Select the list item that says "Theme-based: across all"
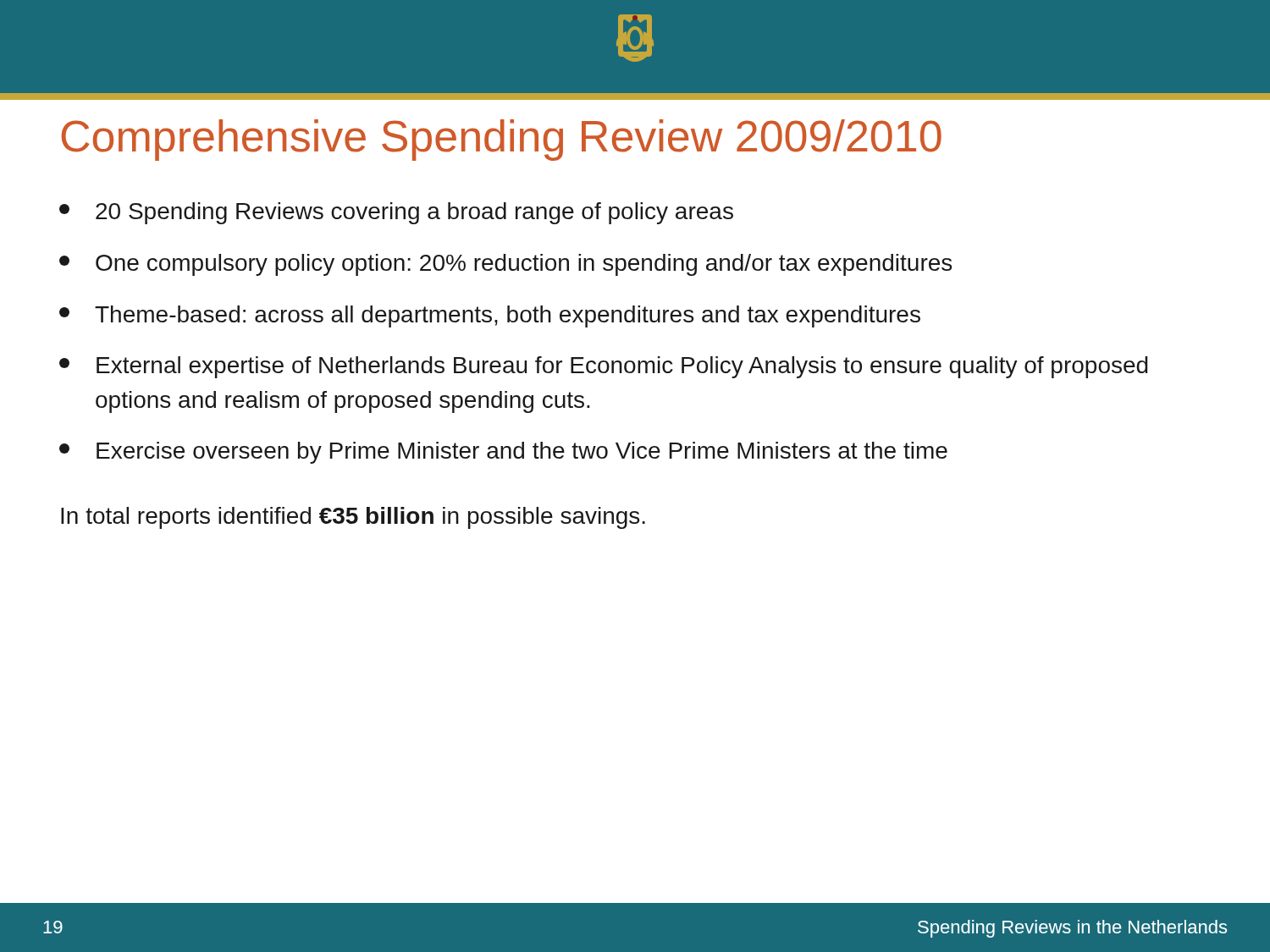 click(490, 315)
